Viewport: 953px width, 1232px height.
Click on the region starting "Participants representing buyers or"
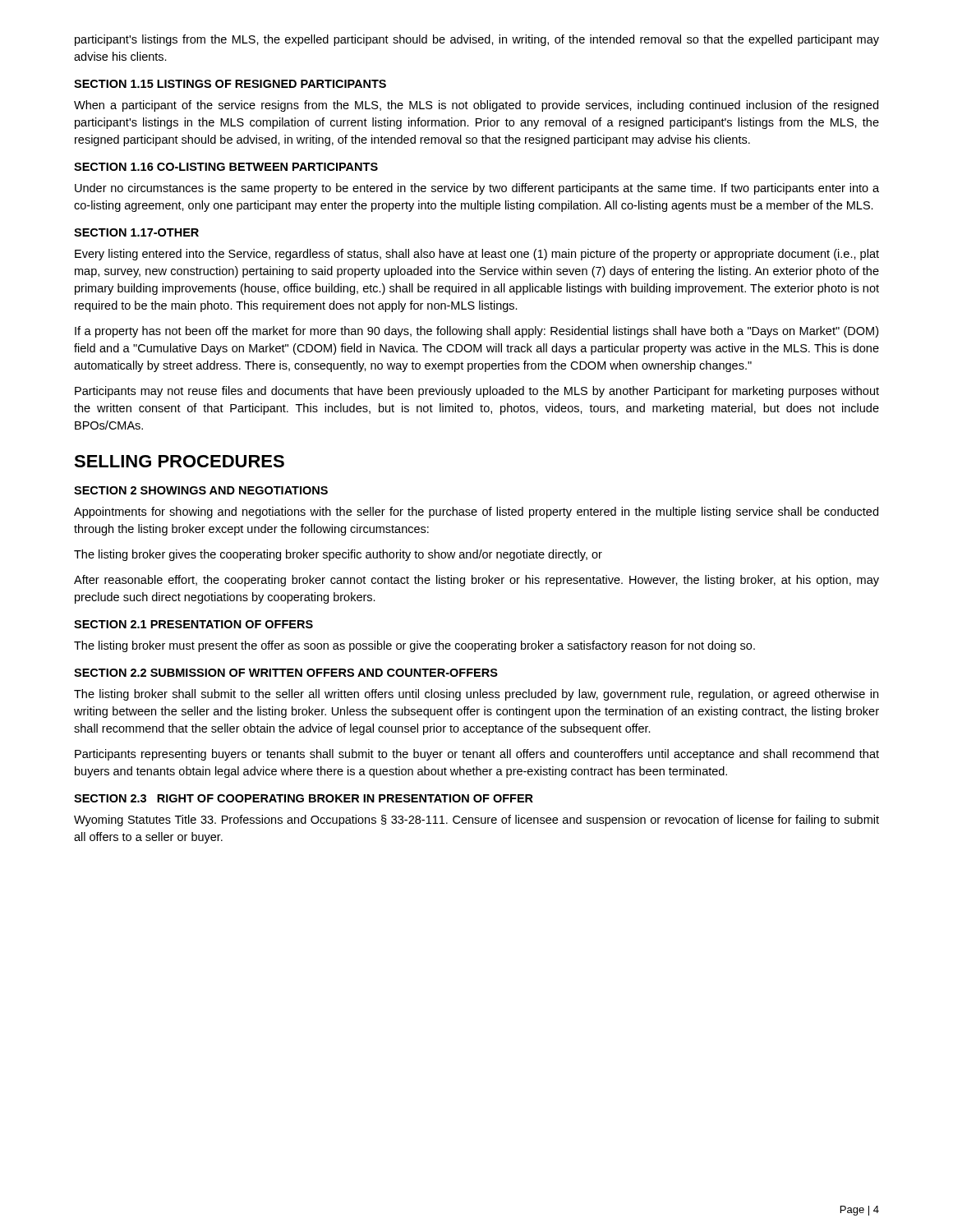476,763
